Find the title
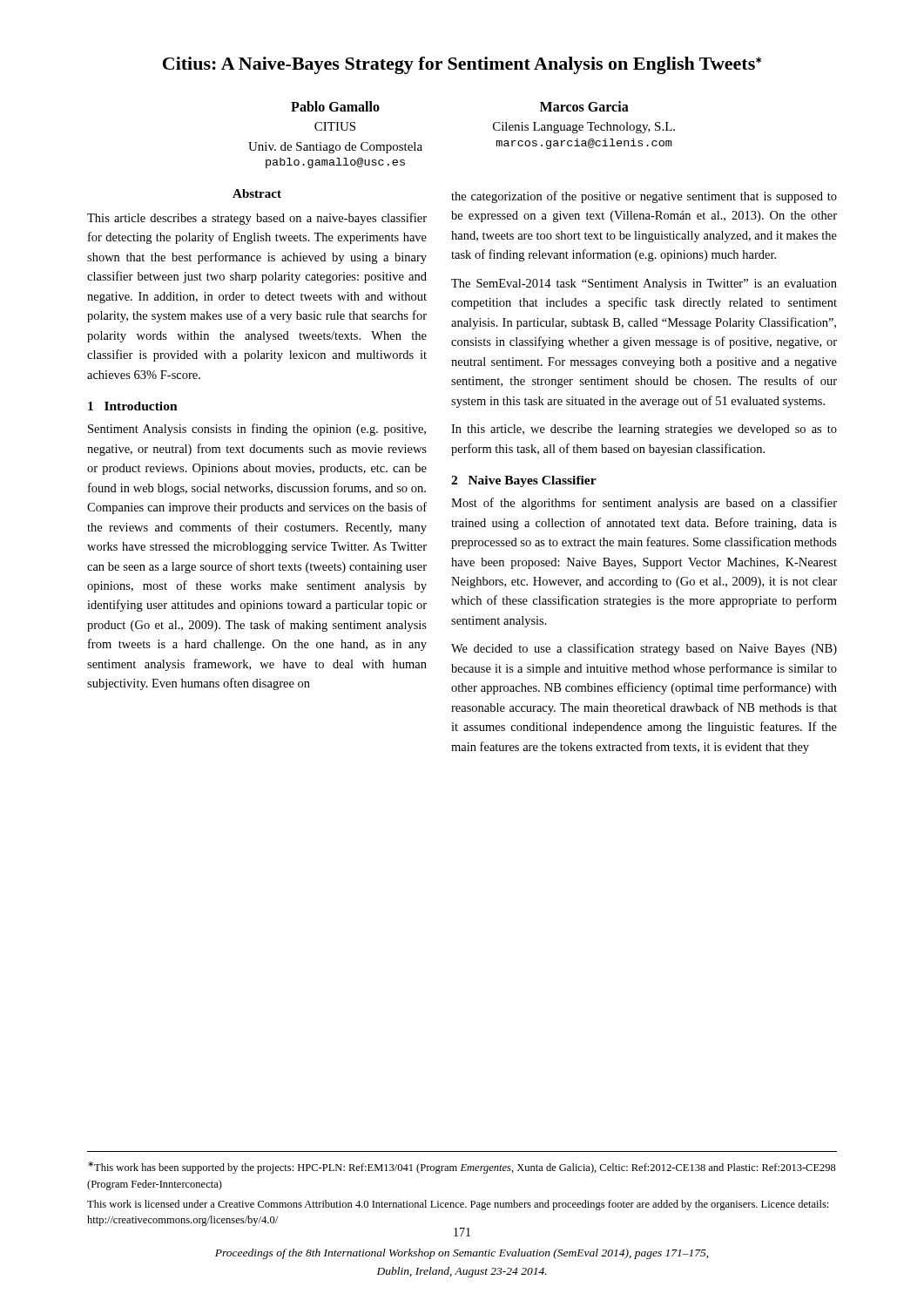 pos(462,64)
